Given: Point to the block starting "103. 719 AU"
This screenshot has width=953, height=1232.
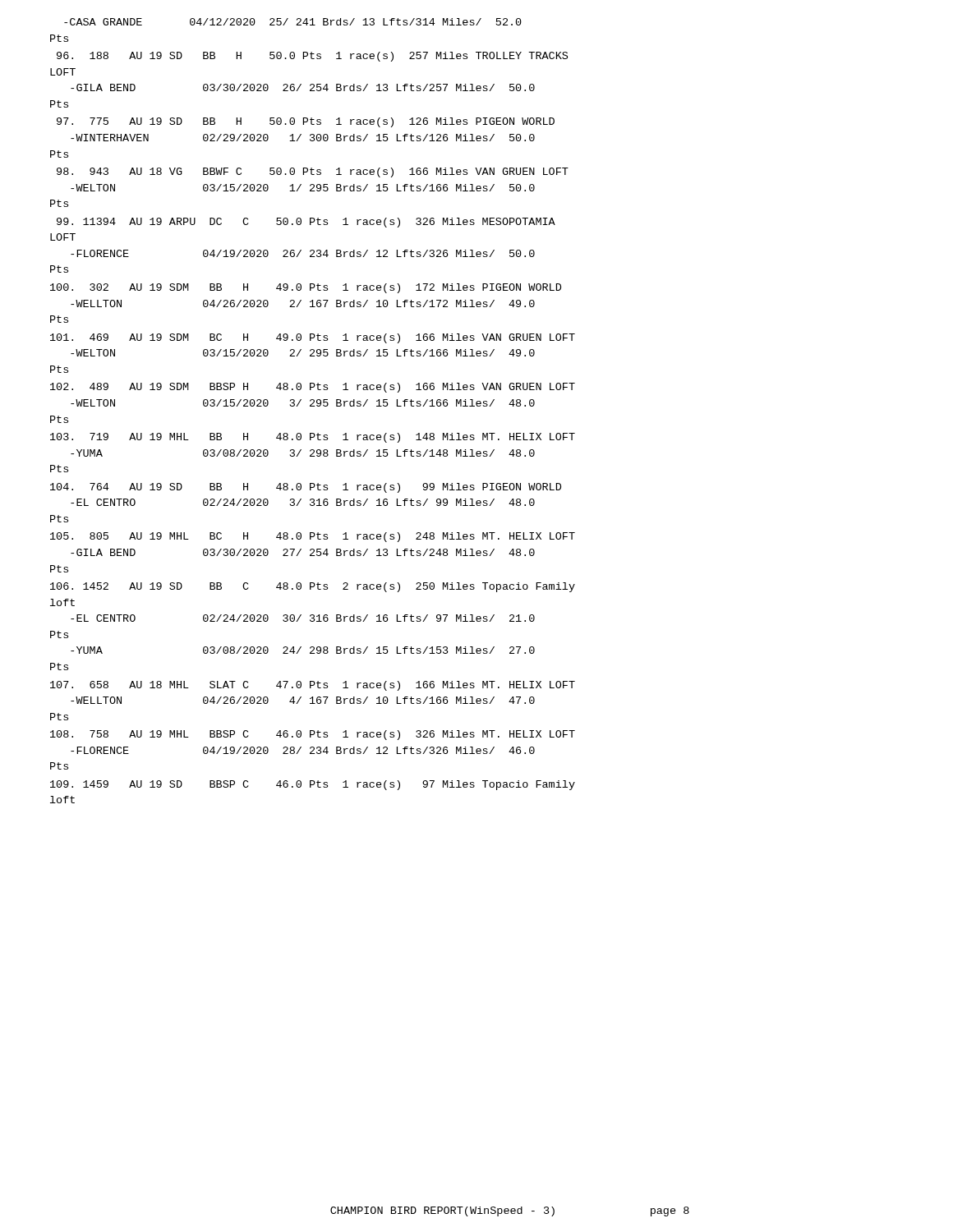Looking at the screenshot, I should tap(312, 453).
